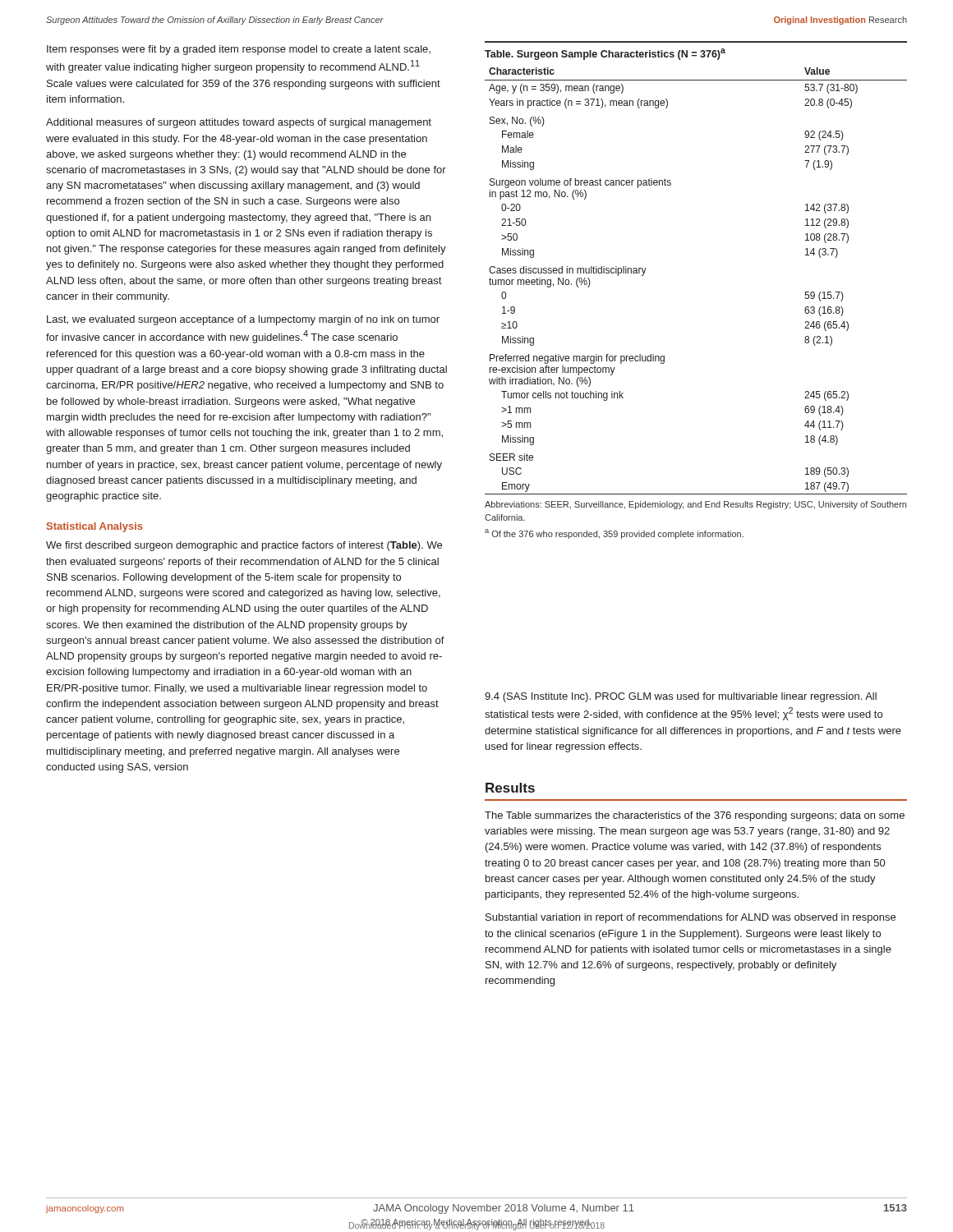Navigate to the region starting "a Of the 376"
Viewport: 953px width, 1232px height.
(x=614, y=532)
